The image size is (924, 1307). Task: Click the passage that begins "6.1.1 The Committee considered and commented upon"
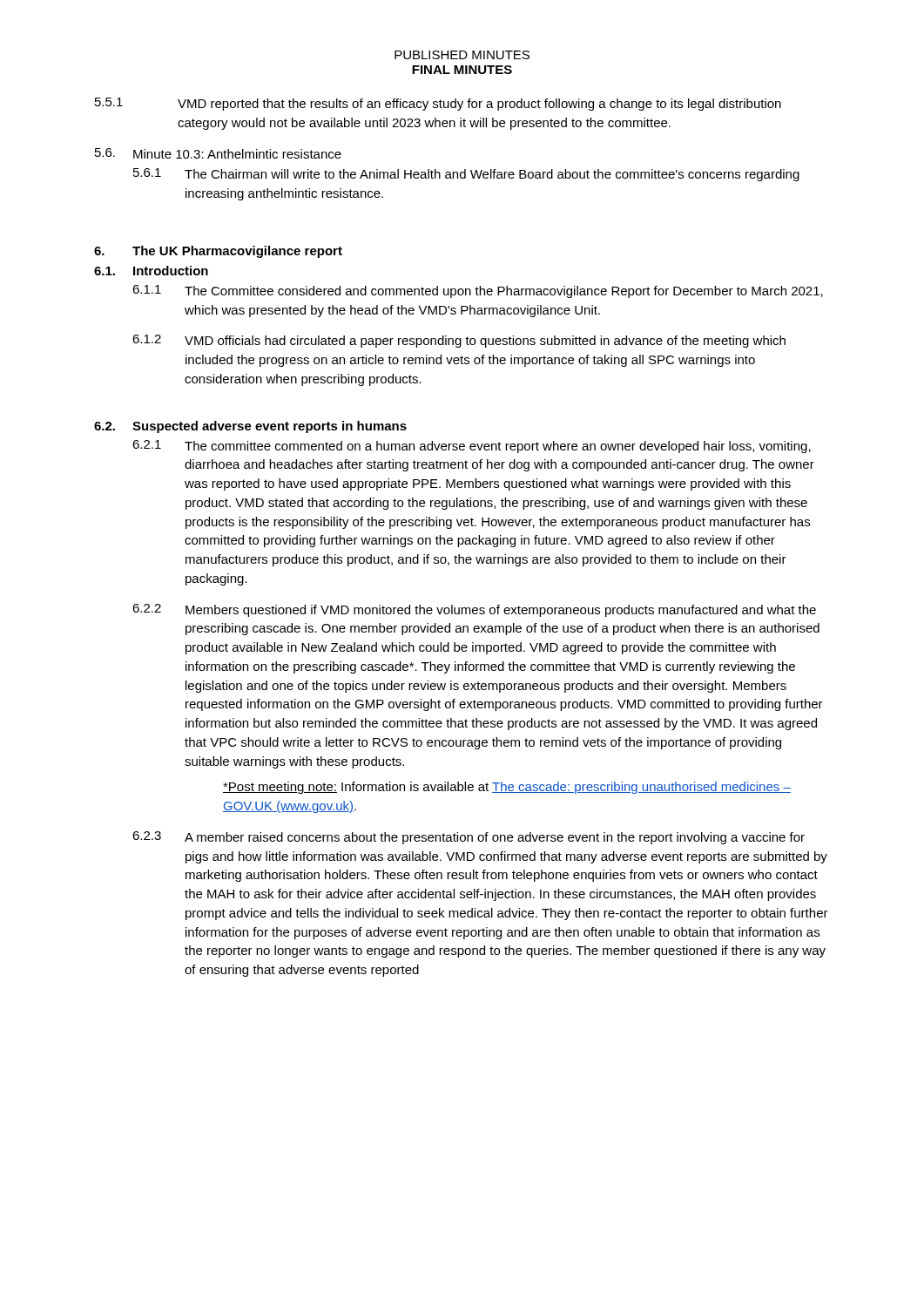coord(462,300)
